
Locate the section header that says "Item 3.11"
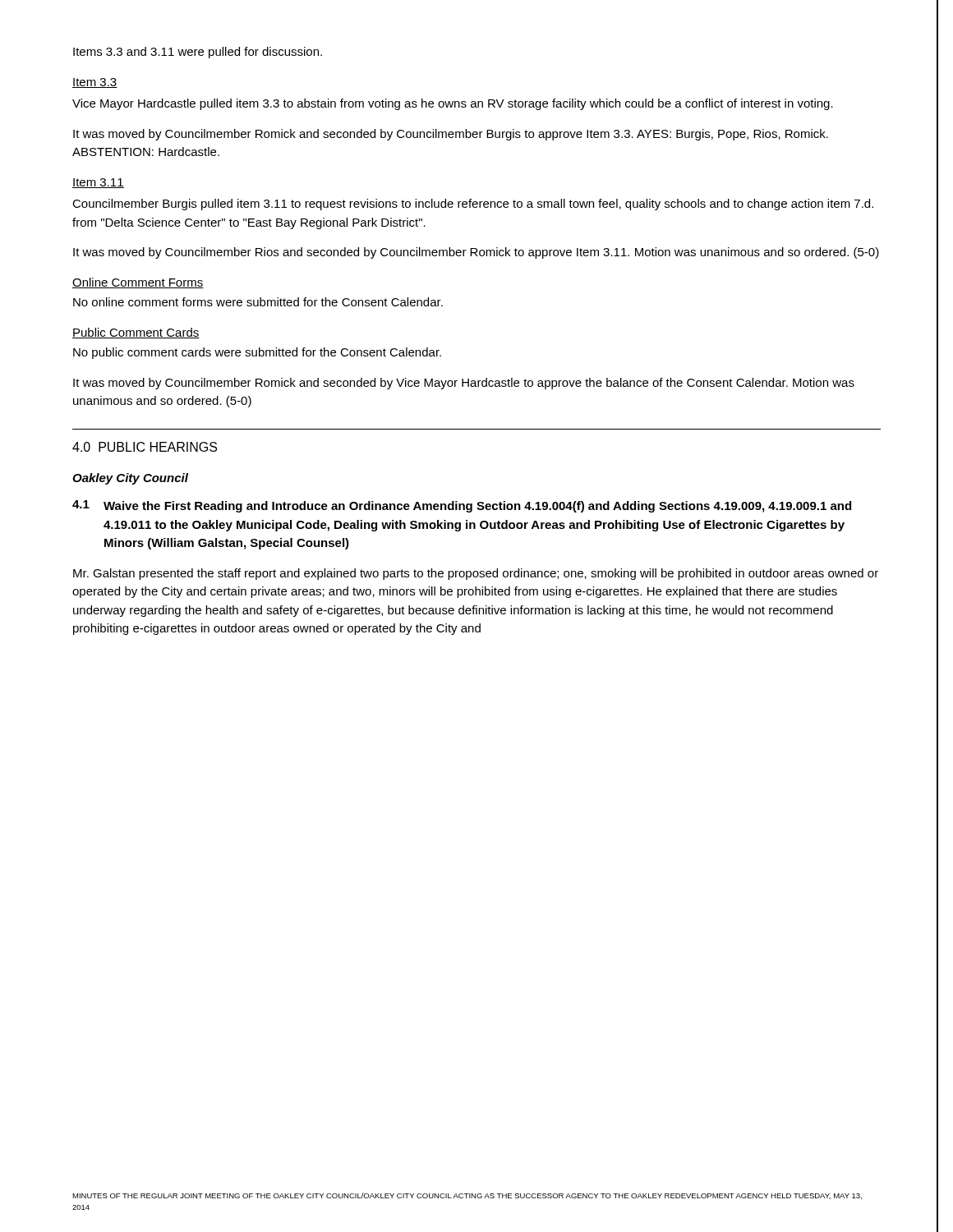98,183
